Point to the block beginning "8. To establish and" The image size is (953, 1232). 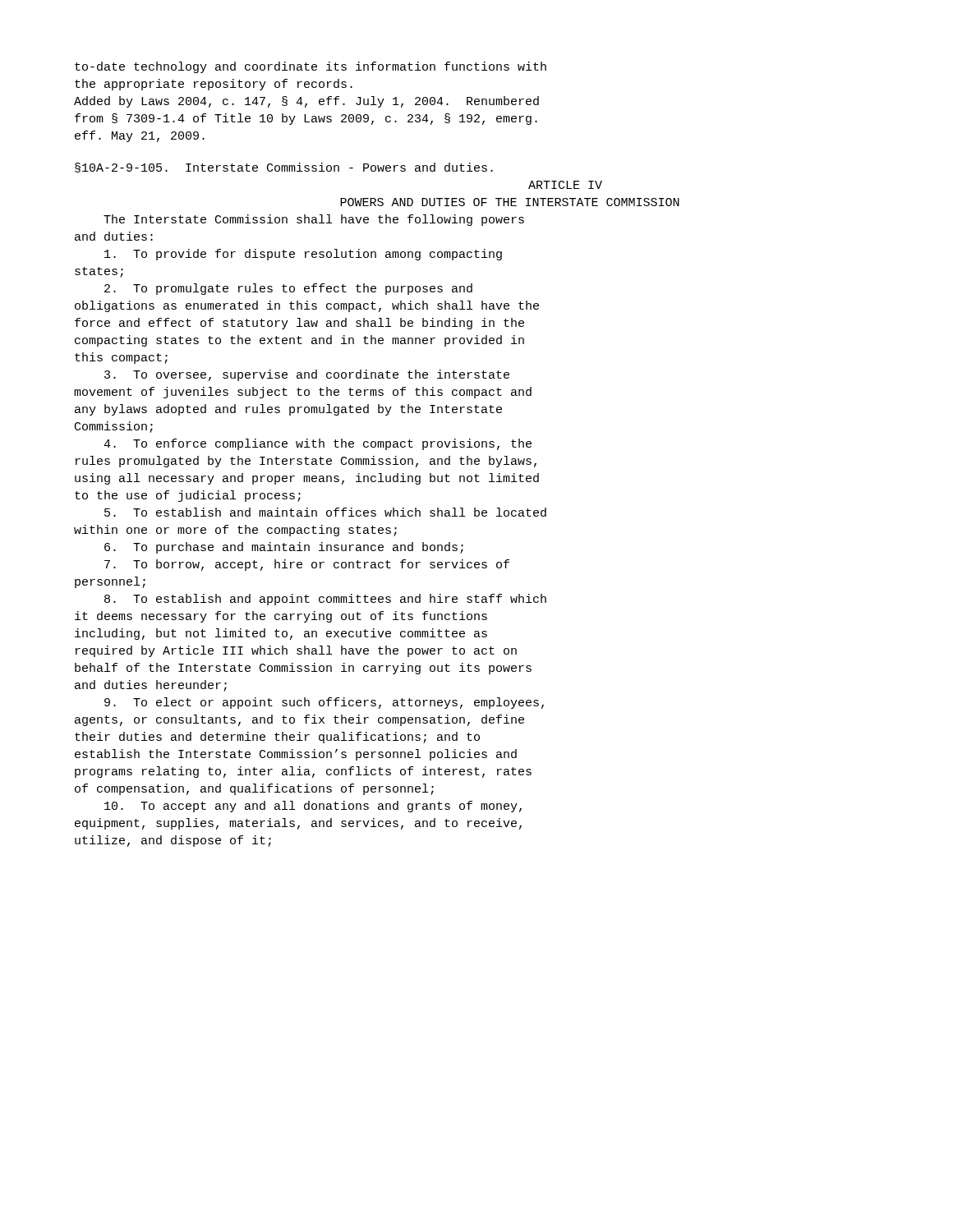(x=311, y=643)
